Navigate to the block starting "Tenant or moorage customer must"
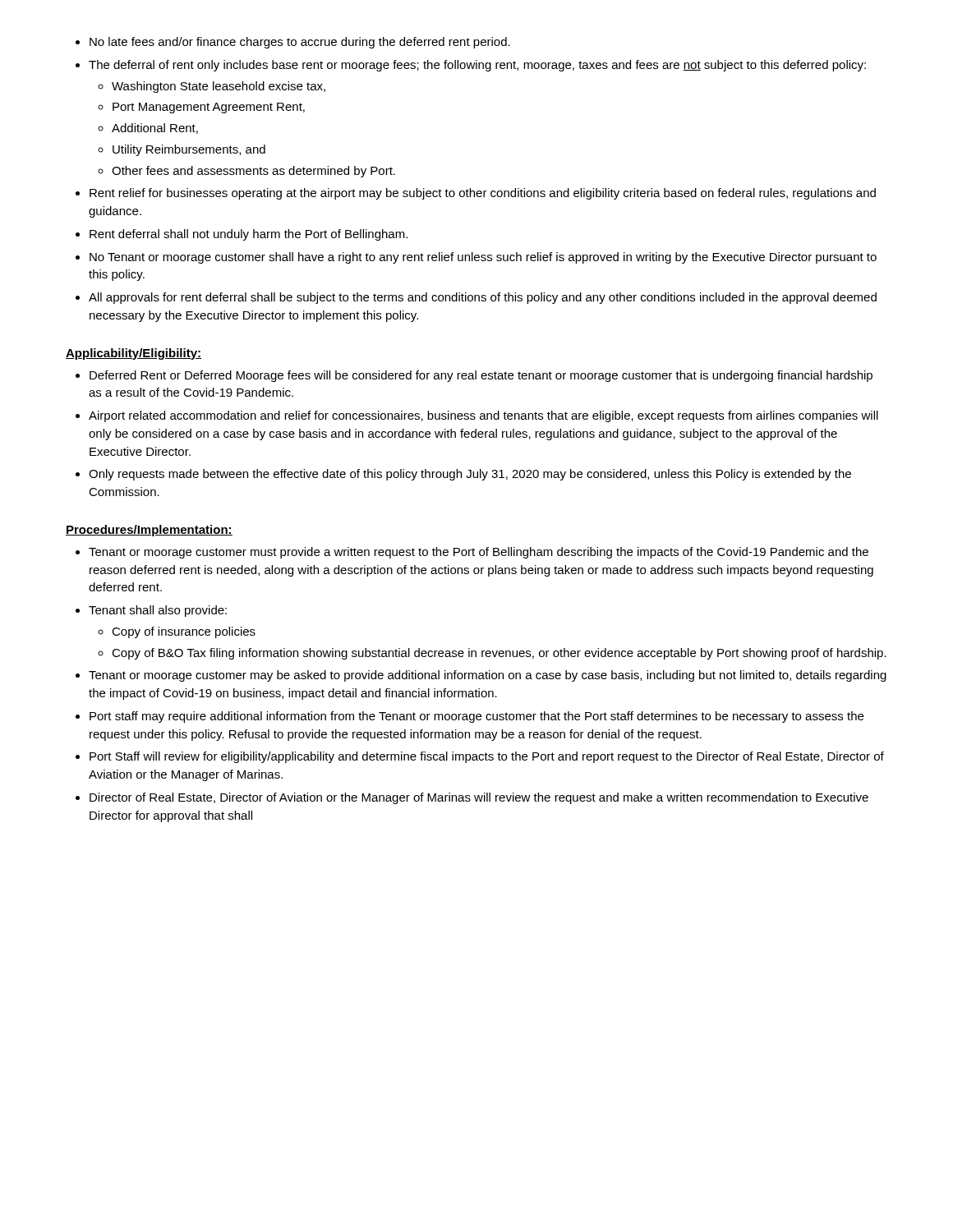Image resolution: width=953 pixels, height=1232 pixels. [x=481, y=569]
